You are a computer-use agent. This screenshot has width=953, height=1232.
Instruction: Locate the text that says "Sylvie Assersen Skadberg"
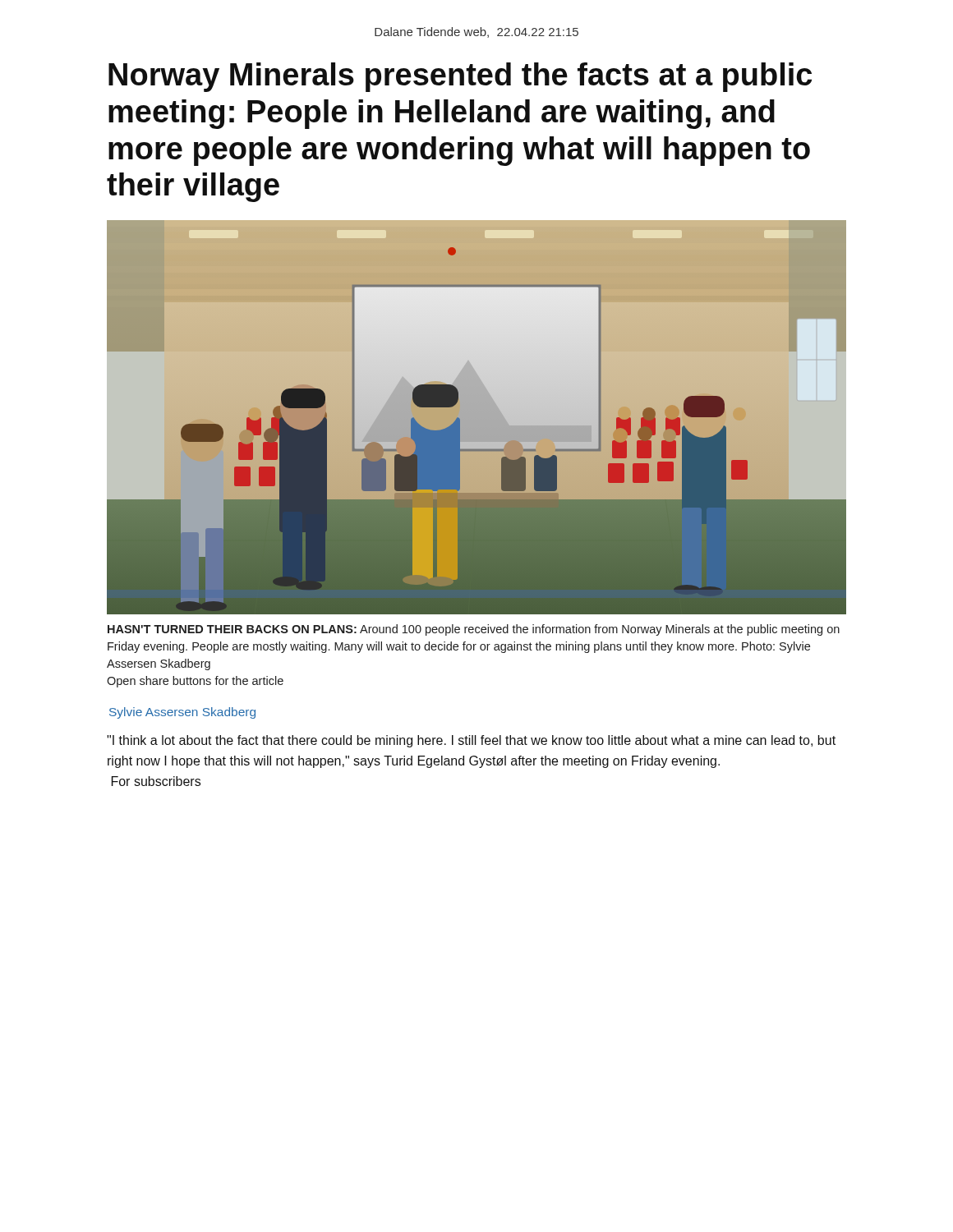click(x=182, y=712)
